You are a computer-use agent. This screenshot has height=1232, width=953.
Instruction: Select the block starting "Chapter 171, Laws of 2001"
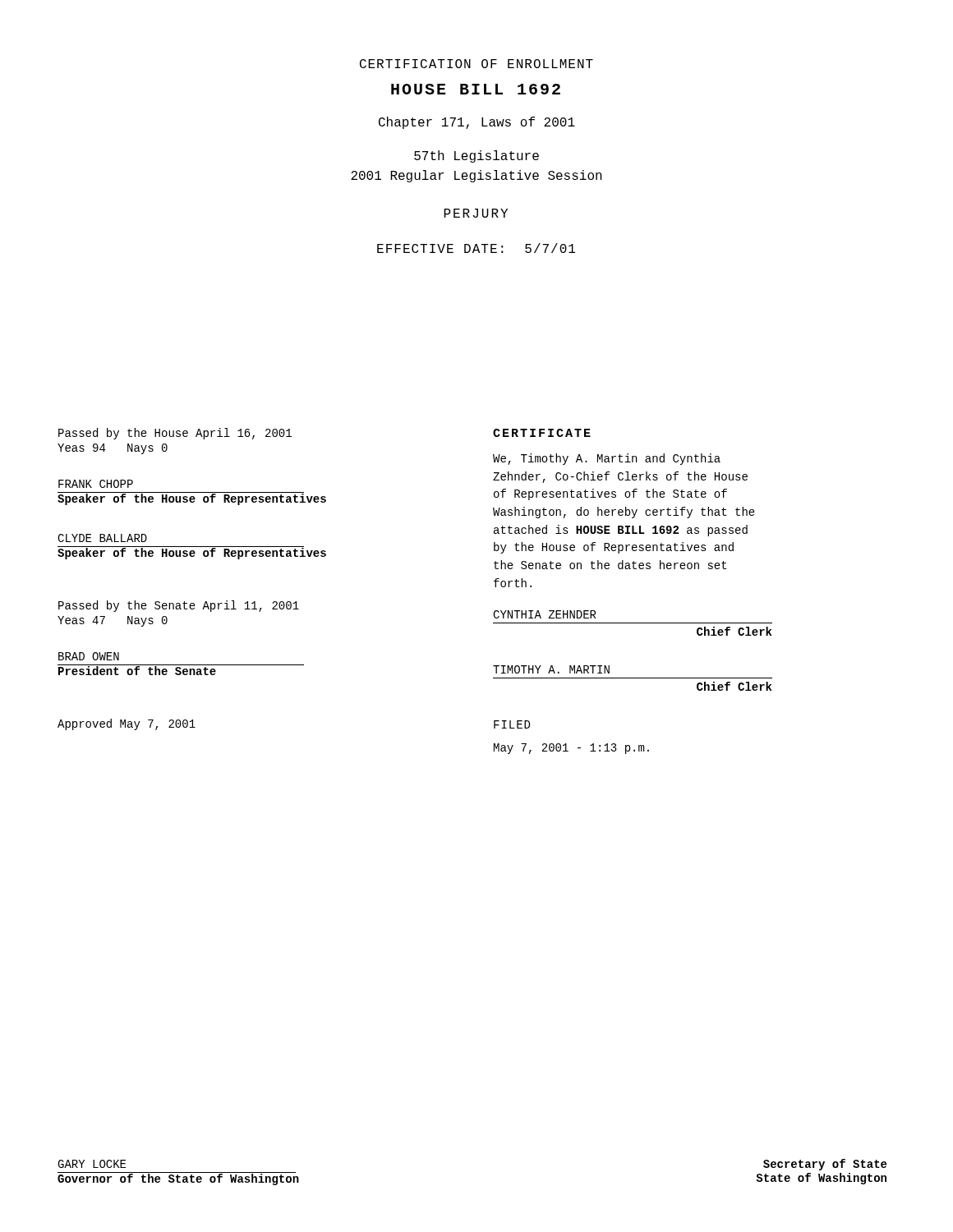pyautogui.click(x=476, y=123)
